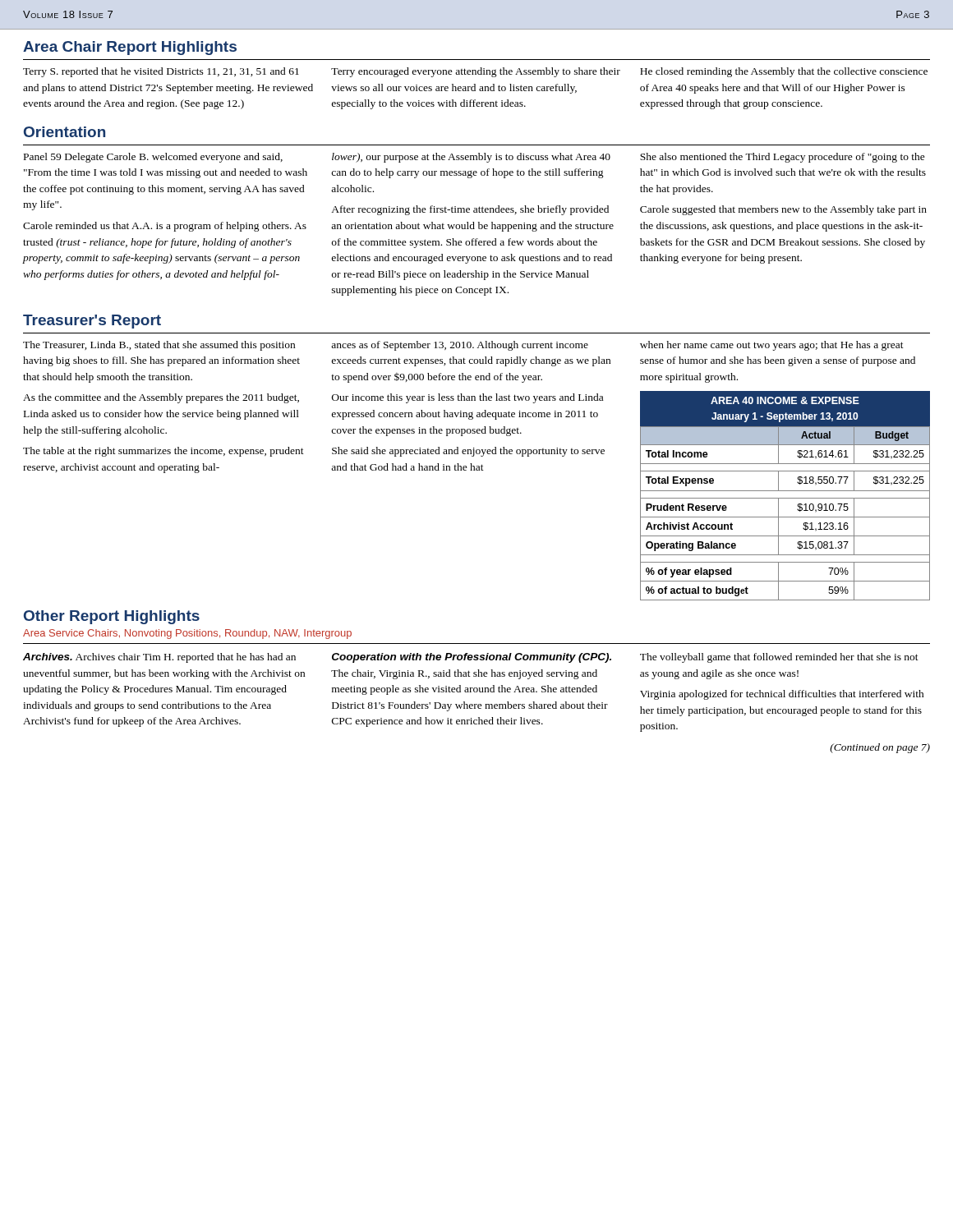Point to the region starting "Area Chair Report Highlights"
The image size is (953, 1232).
[x=130, y=48]
